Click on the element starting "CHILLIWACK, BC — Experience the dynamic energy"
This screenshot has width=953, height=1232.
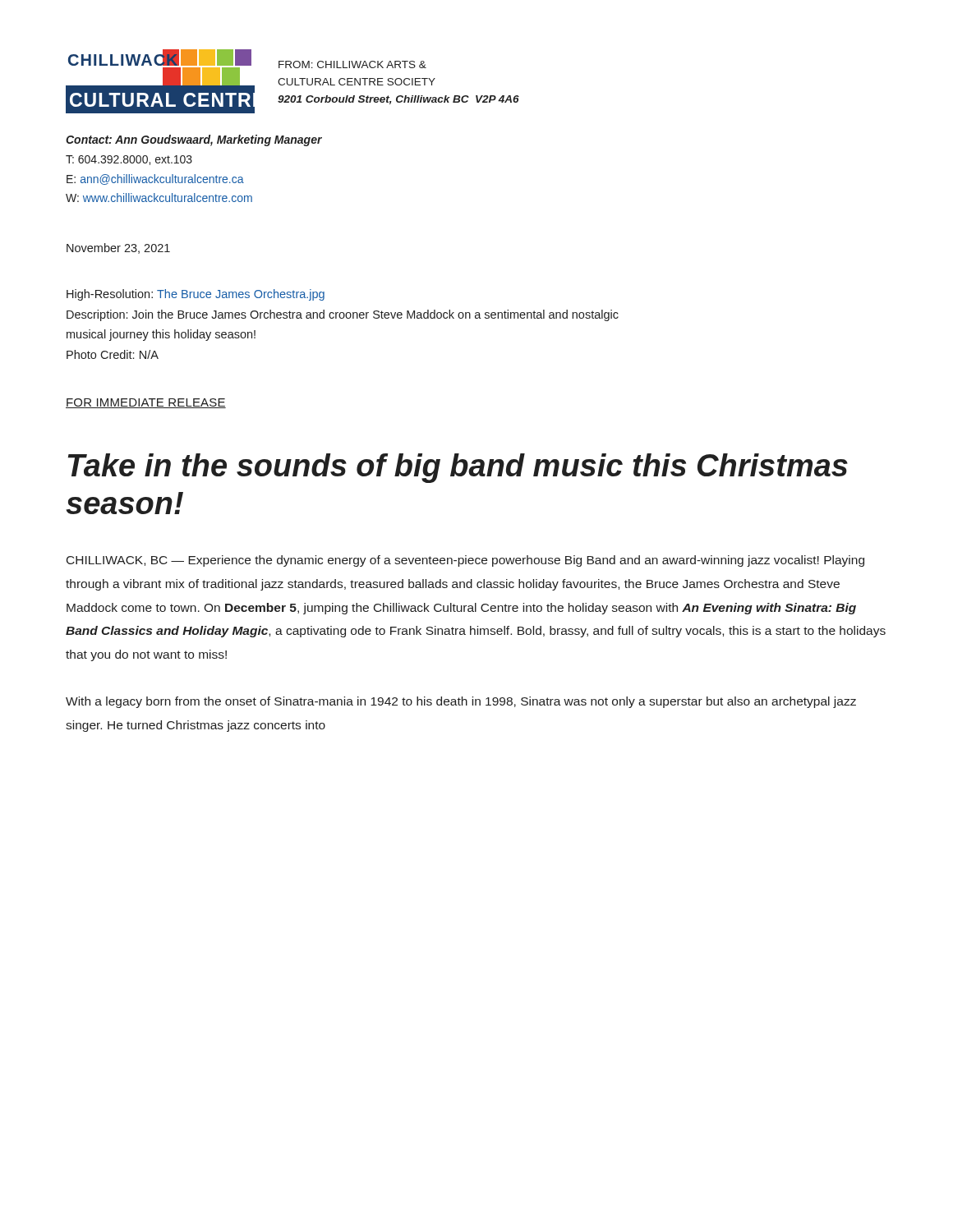[476, 607]
